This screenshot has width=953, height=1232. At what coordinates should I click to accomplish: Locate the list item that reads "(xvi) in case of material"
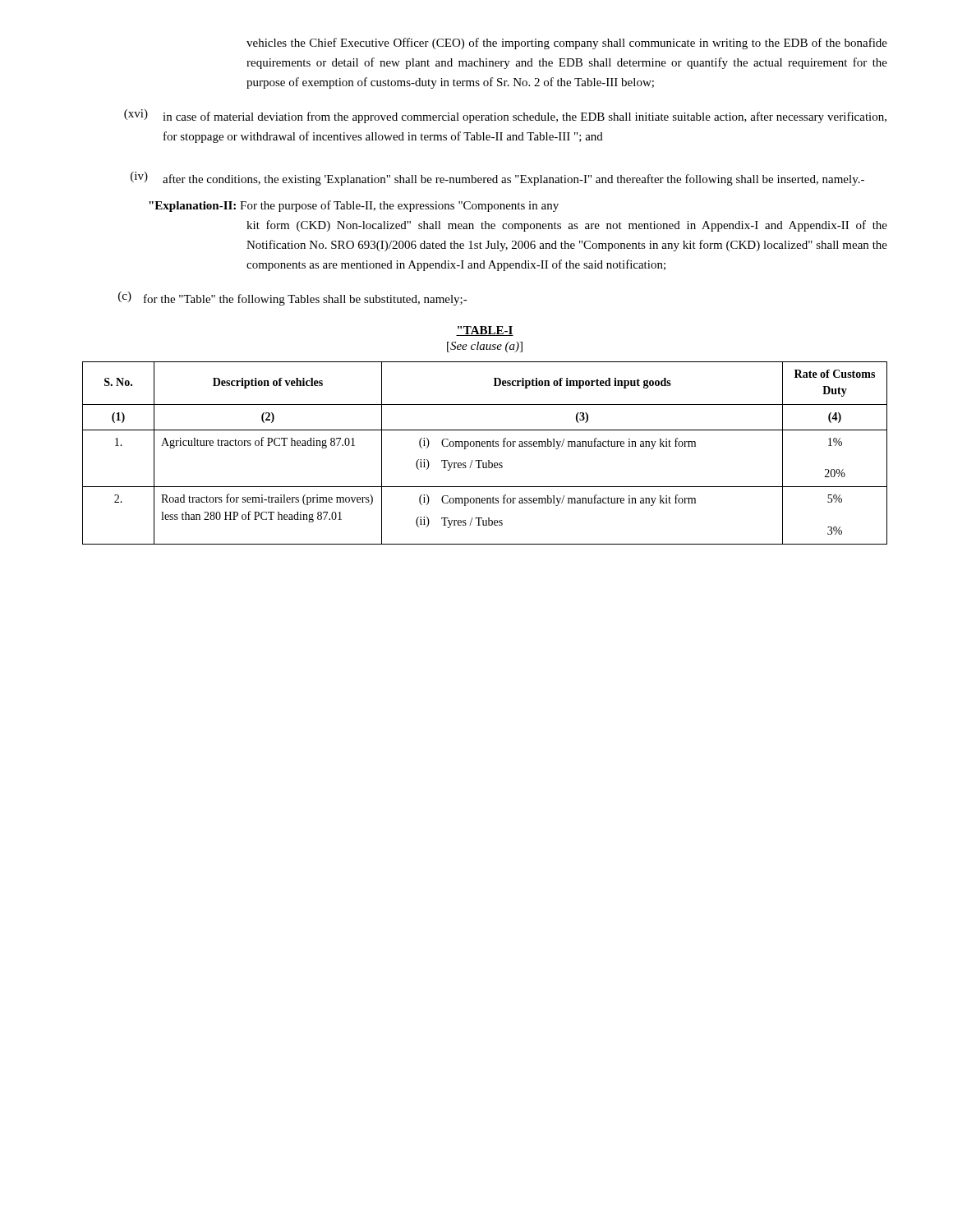point(485,127)
